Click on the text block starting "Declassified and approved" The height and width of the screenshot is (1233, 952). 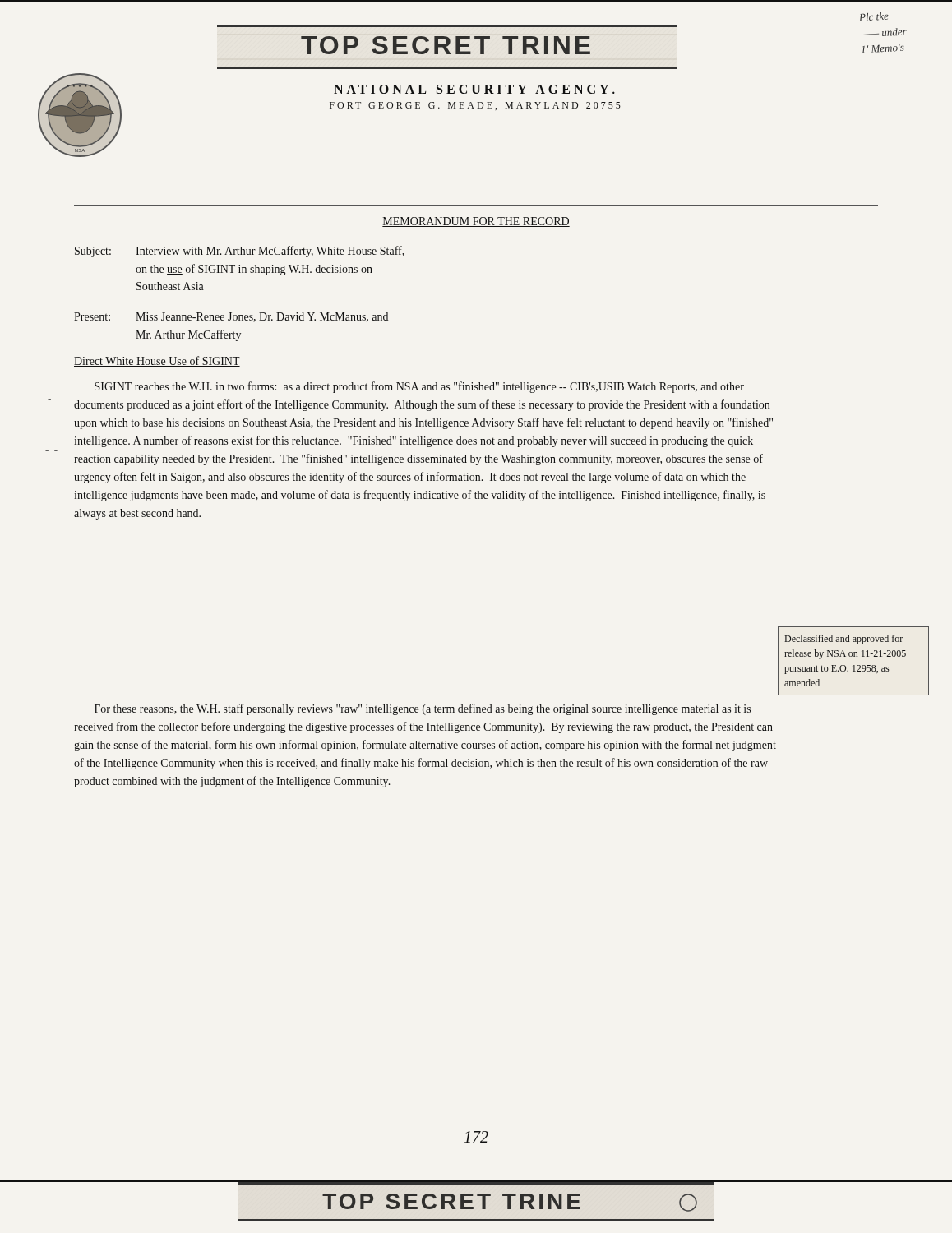pos(845,661)
